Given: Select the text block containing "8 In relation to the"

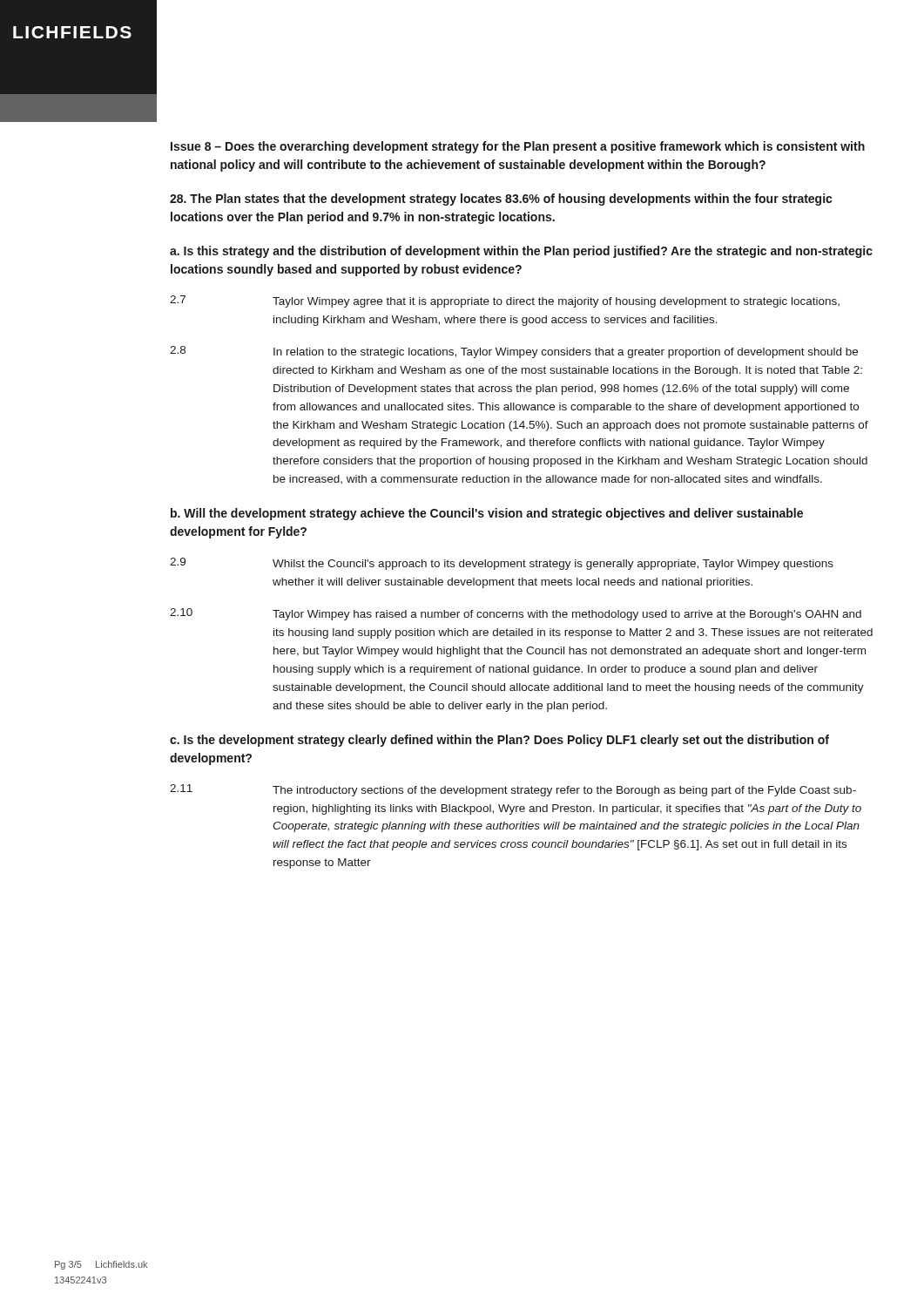Looking at the screenshot, I should [x=522, y=416].
